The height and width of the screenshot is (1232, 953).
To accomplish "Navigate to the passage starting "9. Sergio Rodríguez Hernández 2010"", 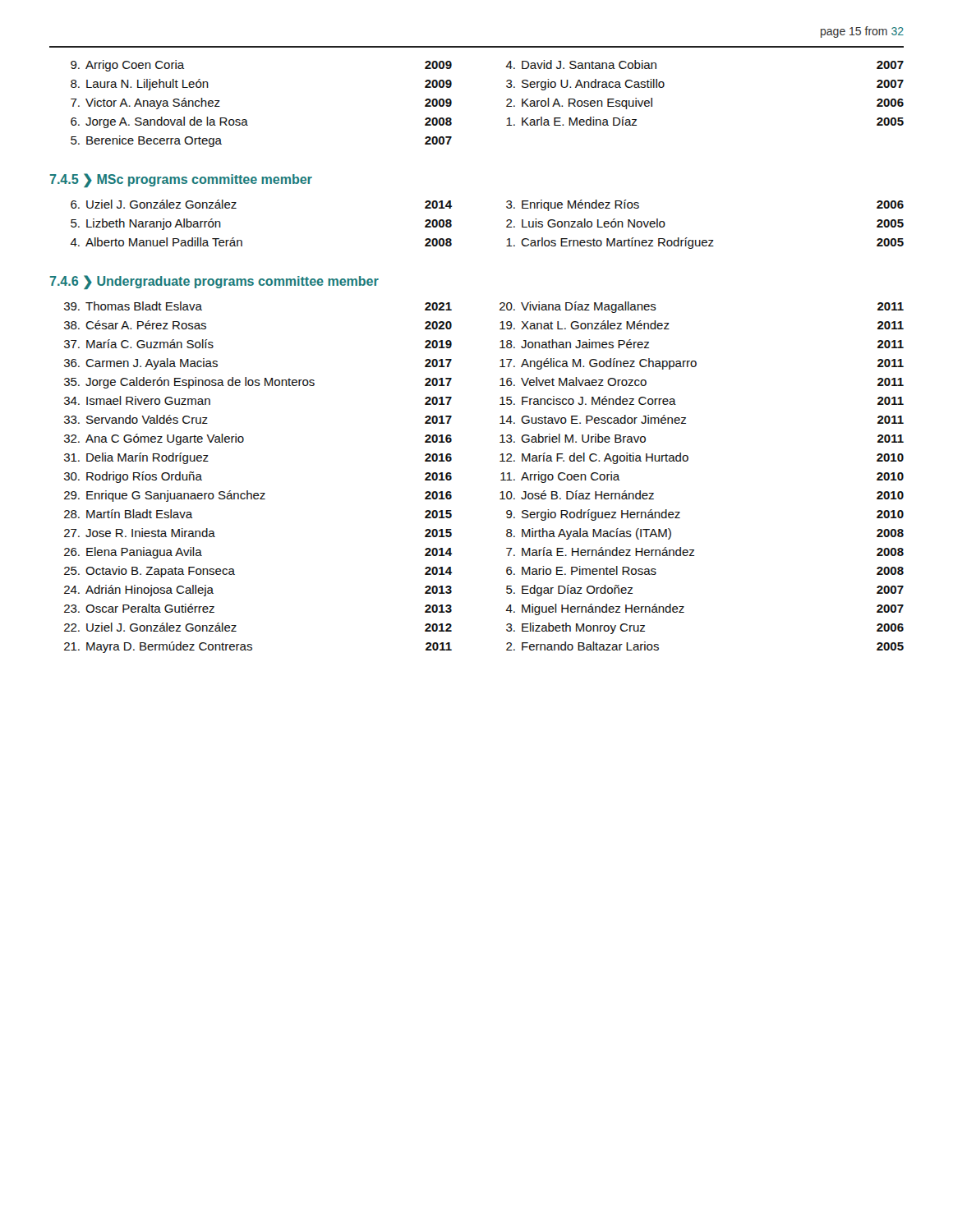I will click(x=592, y=515).
